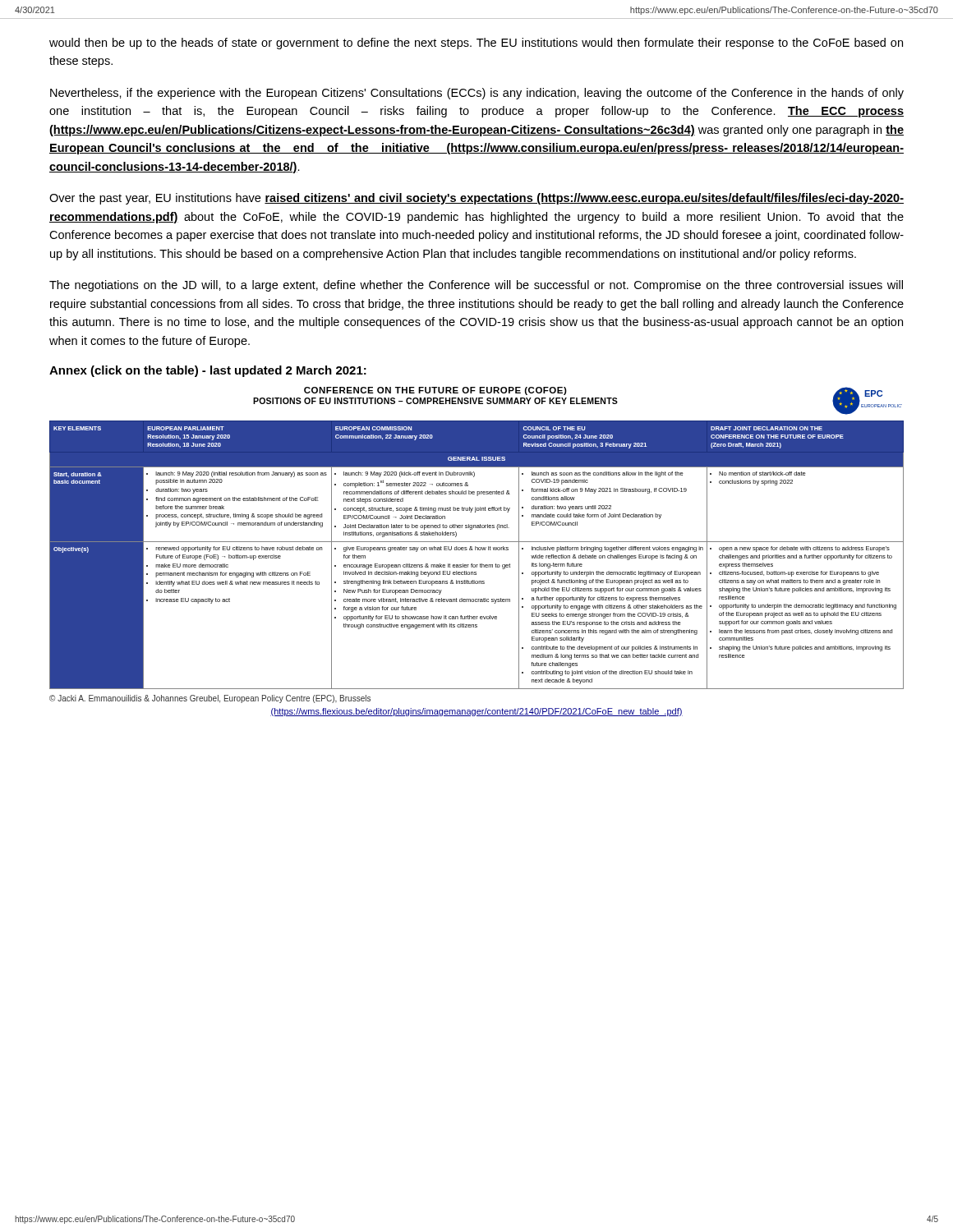Click the passage that begins "© Jacki A. Emmanouilidis & Johannes Greubel,"
Image resolution: width=953 pixels, height=1232 pixels.
[x=210, y=698]
